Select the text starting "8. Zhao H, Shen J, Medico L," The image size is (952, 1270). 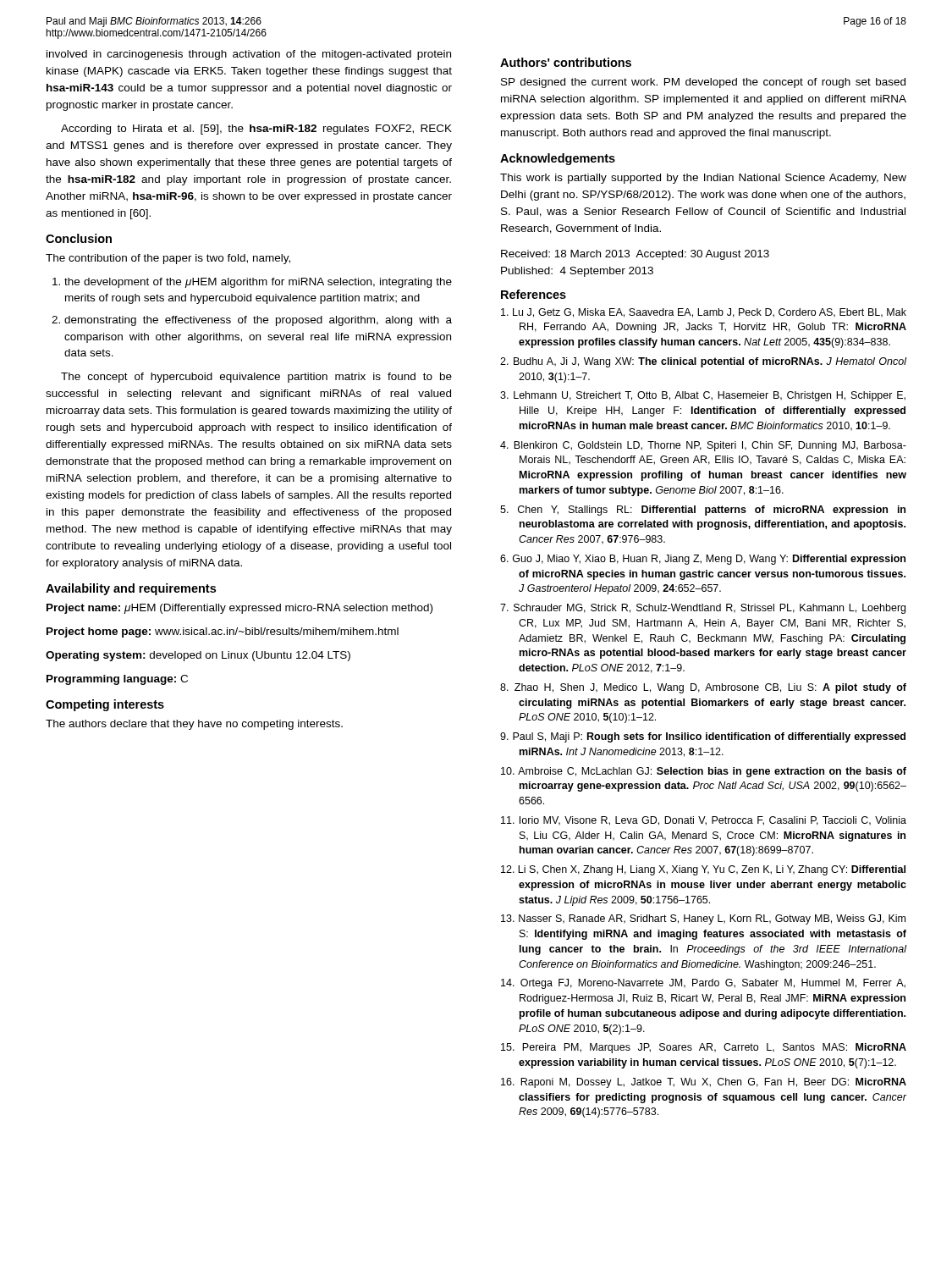tap(703, 703)
